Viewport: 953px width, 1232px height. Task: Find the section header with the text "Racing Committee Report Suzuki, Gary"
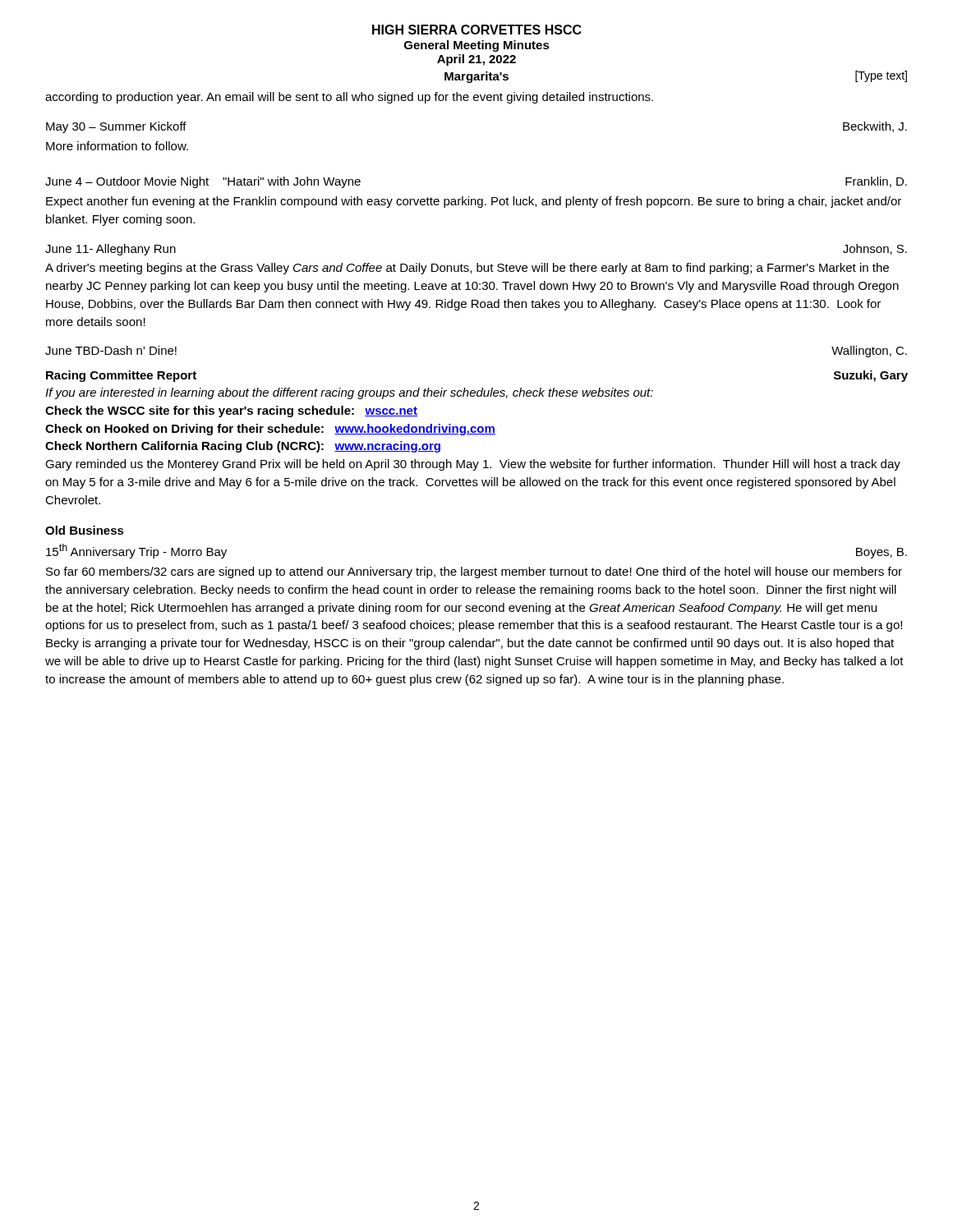coord(122,376)
